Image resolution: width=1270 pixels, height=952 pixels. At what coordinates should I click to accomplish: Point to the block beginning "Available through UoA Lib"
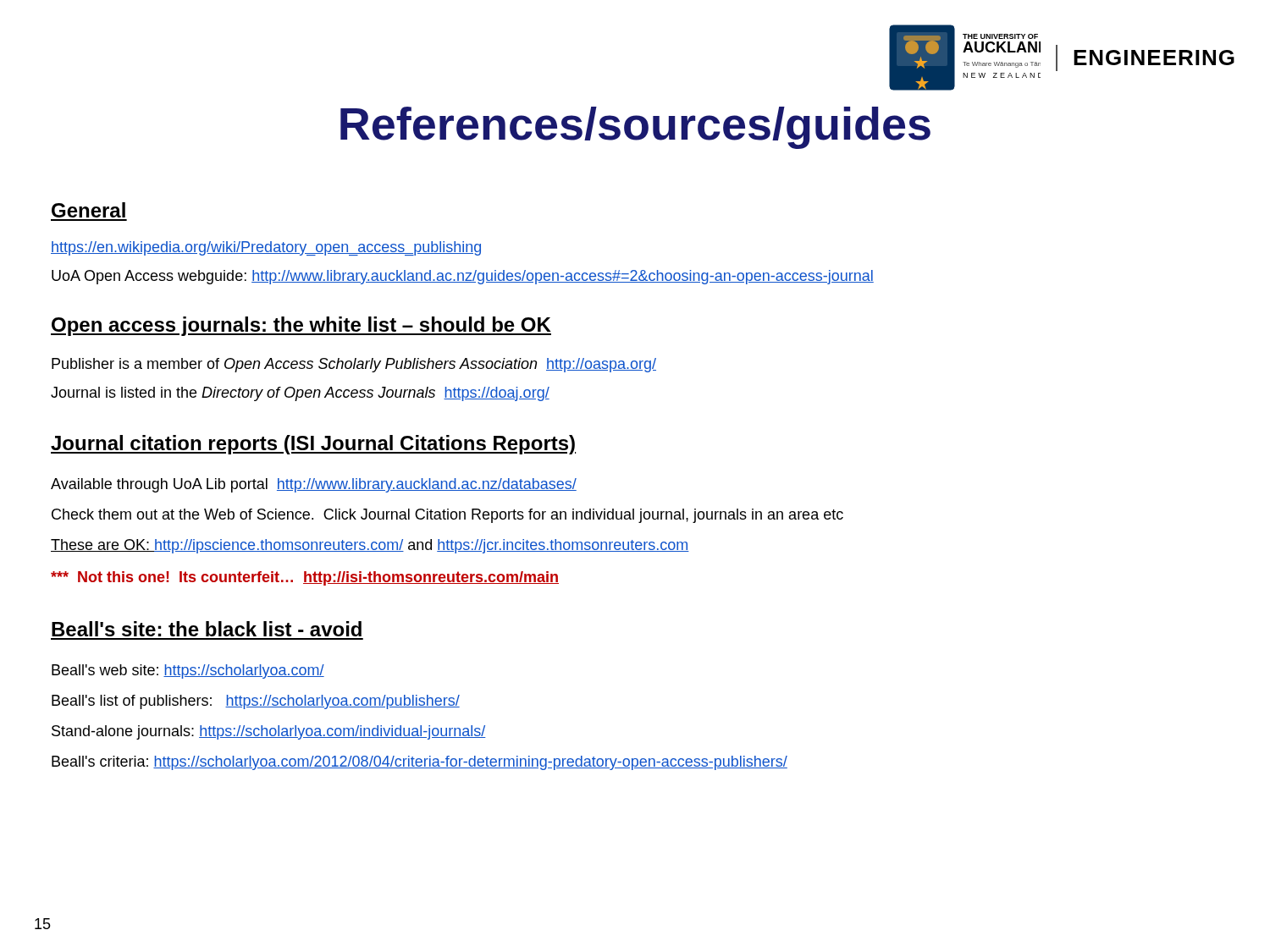[x=314, y=484]
